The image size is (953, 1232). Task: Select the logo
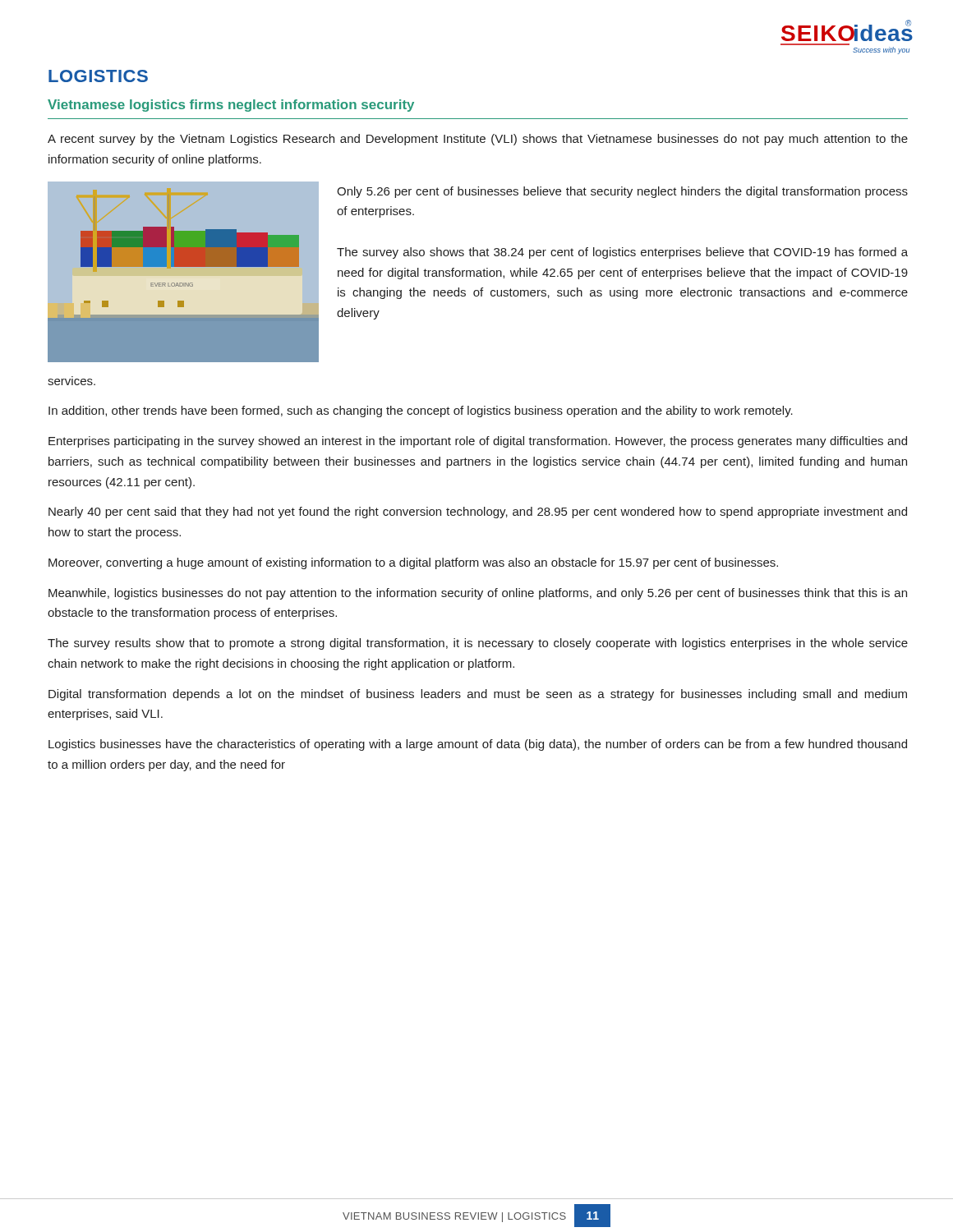pos(850,36)
